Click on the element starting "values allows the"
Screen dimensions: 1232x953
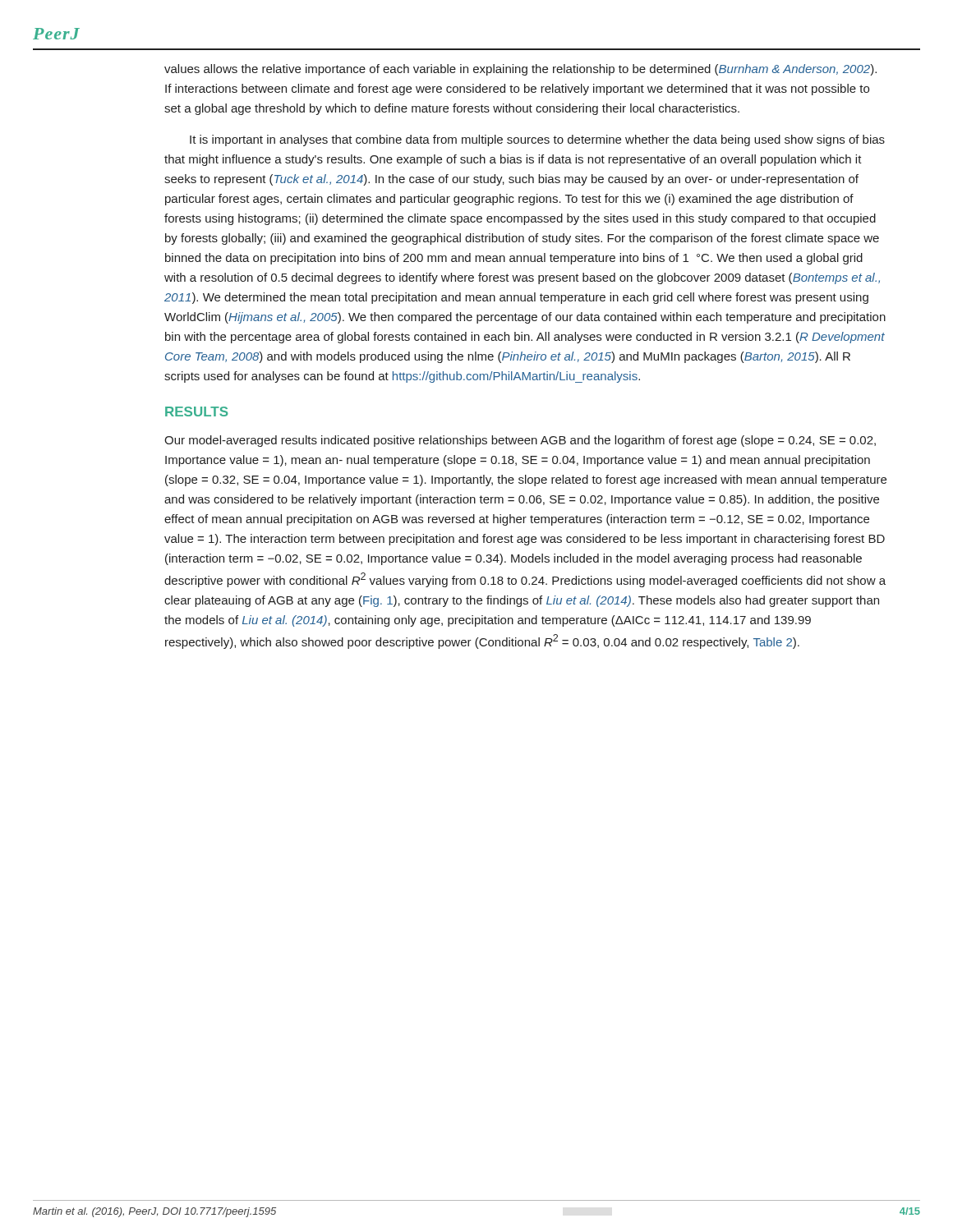[526, 223]
